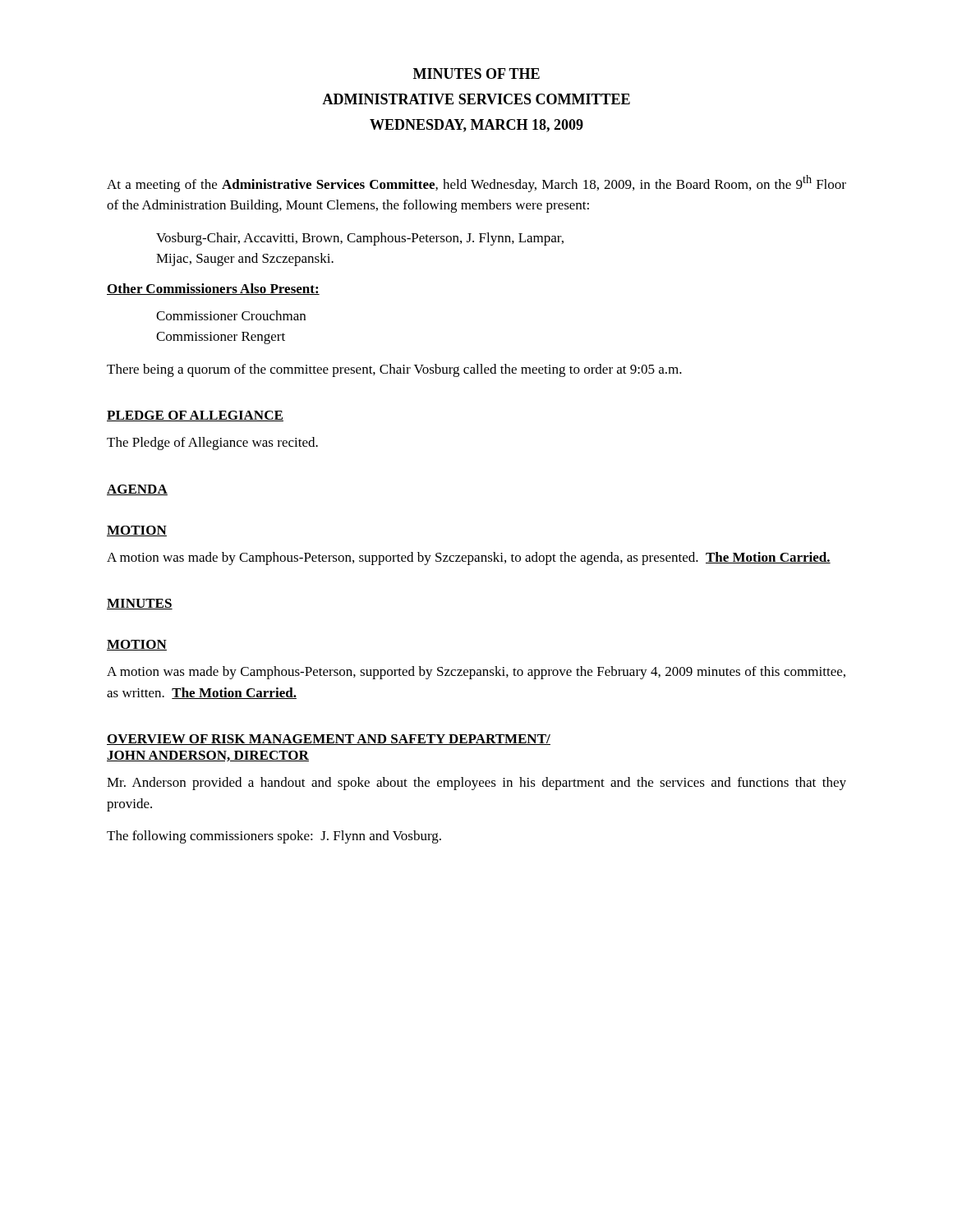Point to "ADMINISTRATIVE SERVICES COMMITTEE"
The width and height of the screenshot is (953, 1232).
(476, 100)
